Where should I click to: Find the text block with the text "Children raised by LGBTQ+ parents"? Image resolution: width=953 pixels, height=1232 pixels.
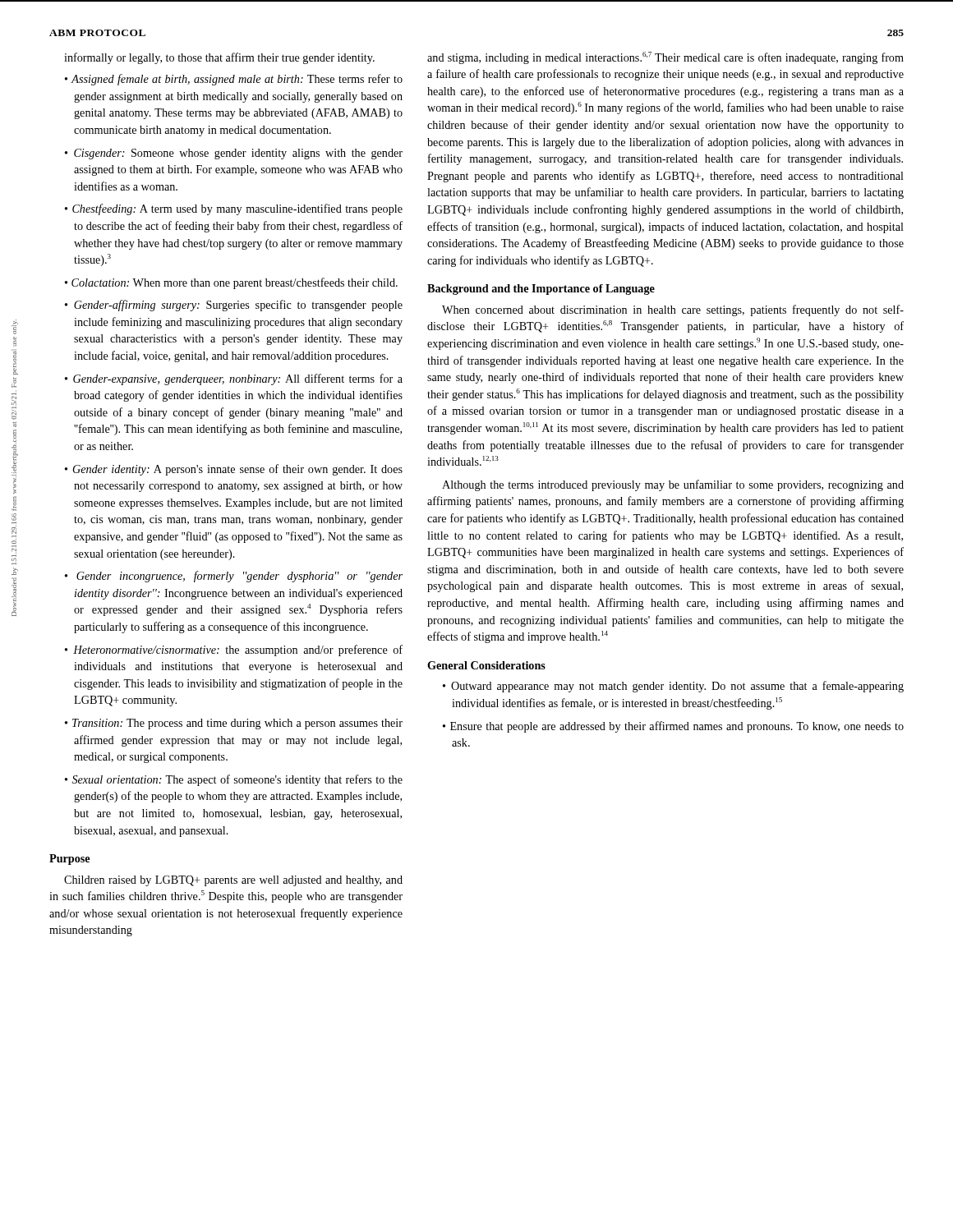[x=226, y=905]
